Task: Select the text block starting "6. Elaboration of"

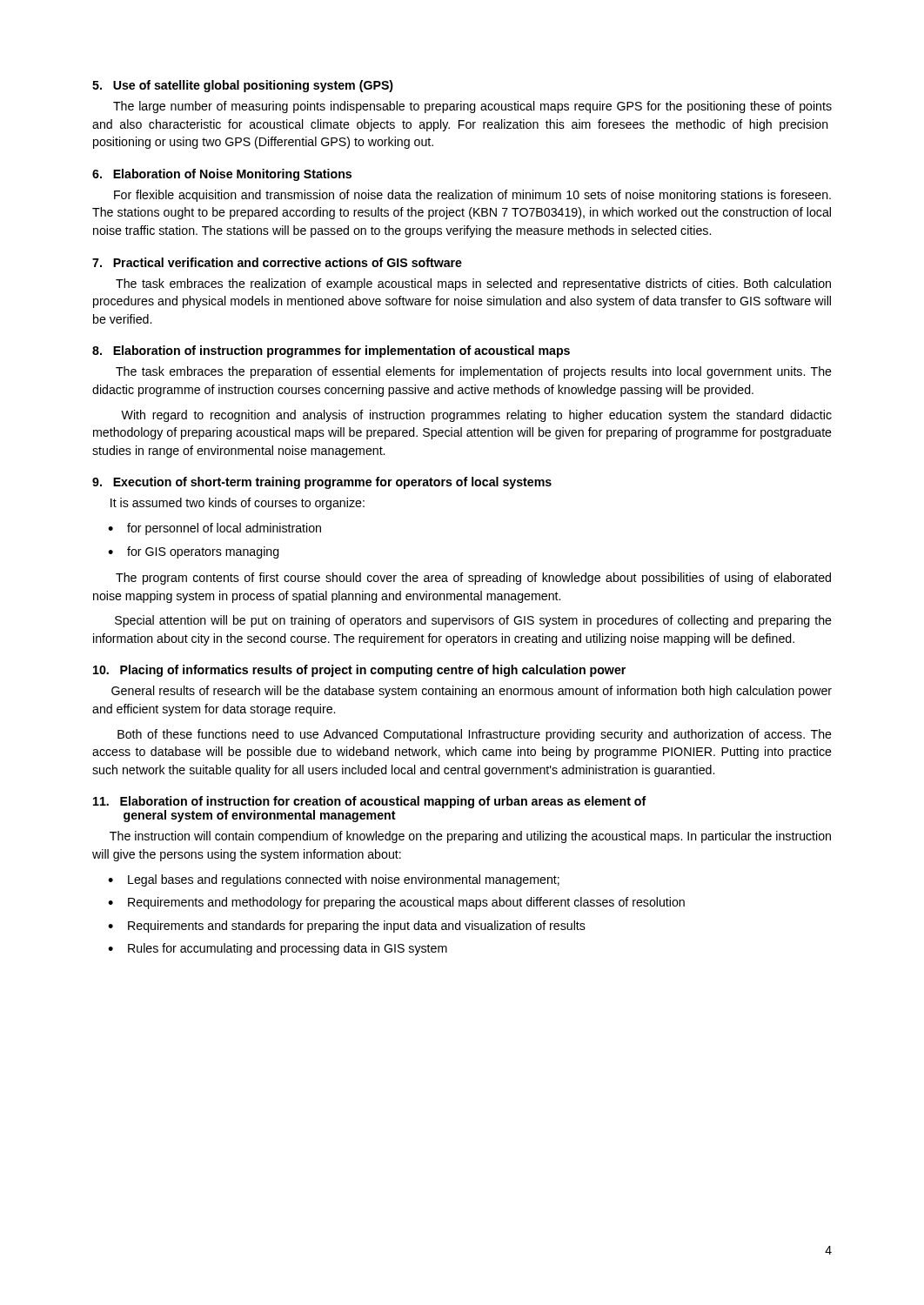Action: tap(222, 174)
